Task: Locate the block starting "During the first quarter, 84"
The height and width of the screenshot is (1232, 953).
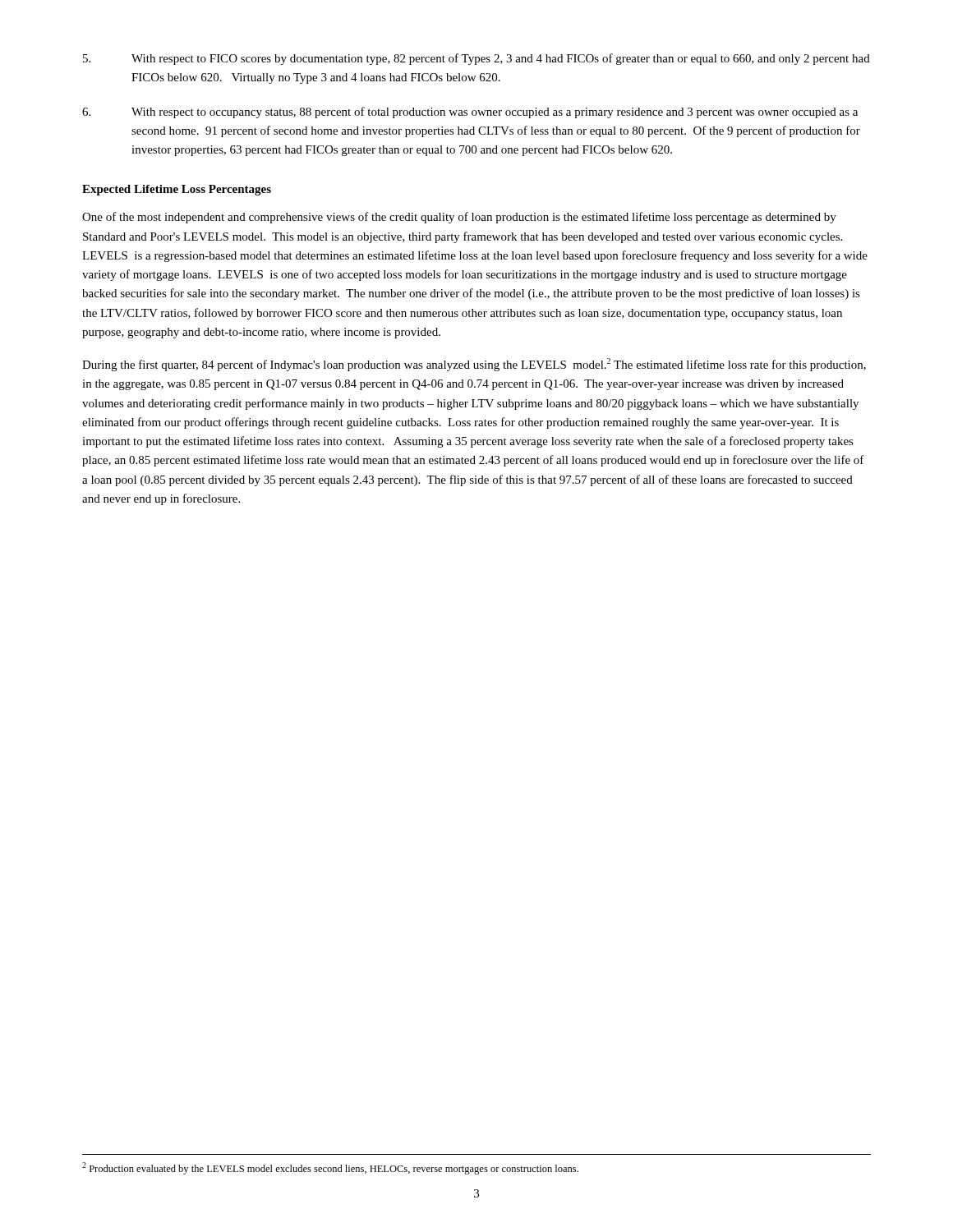Action: (x=474, y=431)
